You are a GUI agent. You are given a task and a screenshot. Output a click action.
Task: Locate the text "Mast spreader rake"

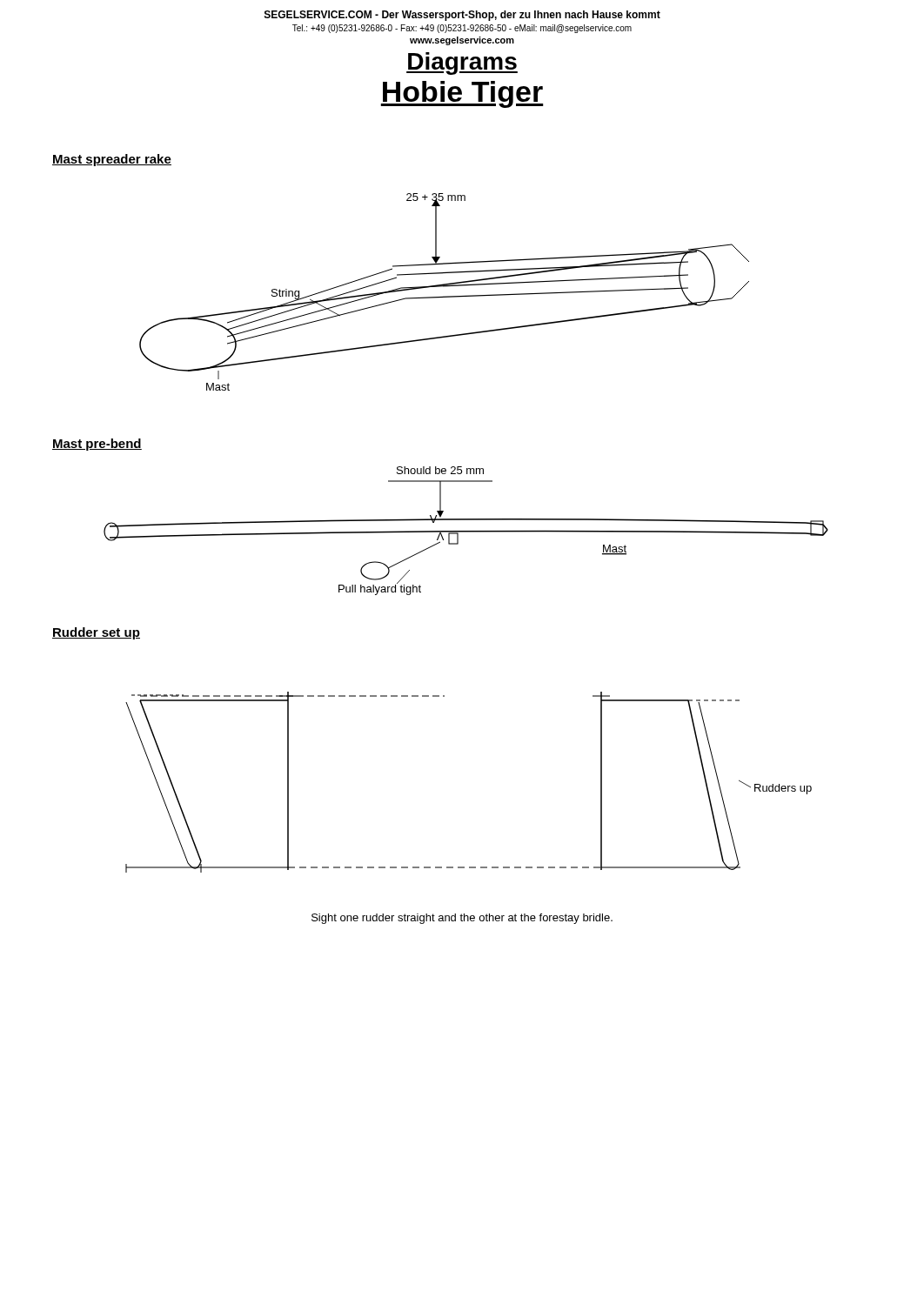click(x=112, y=159)
